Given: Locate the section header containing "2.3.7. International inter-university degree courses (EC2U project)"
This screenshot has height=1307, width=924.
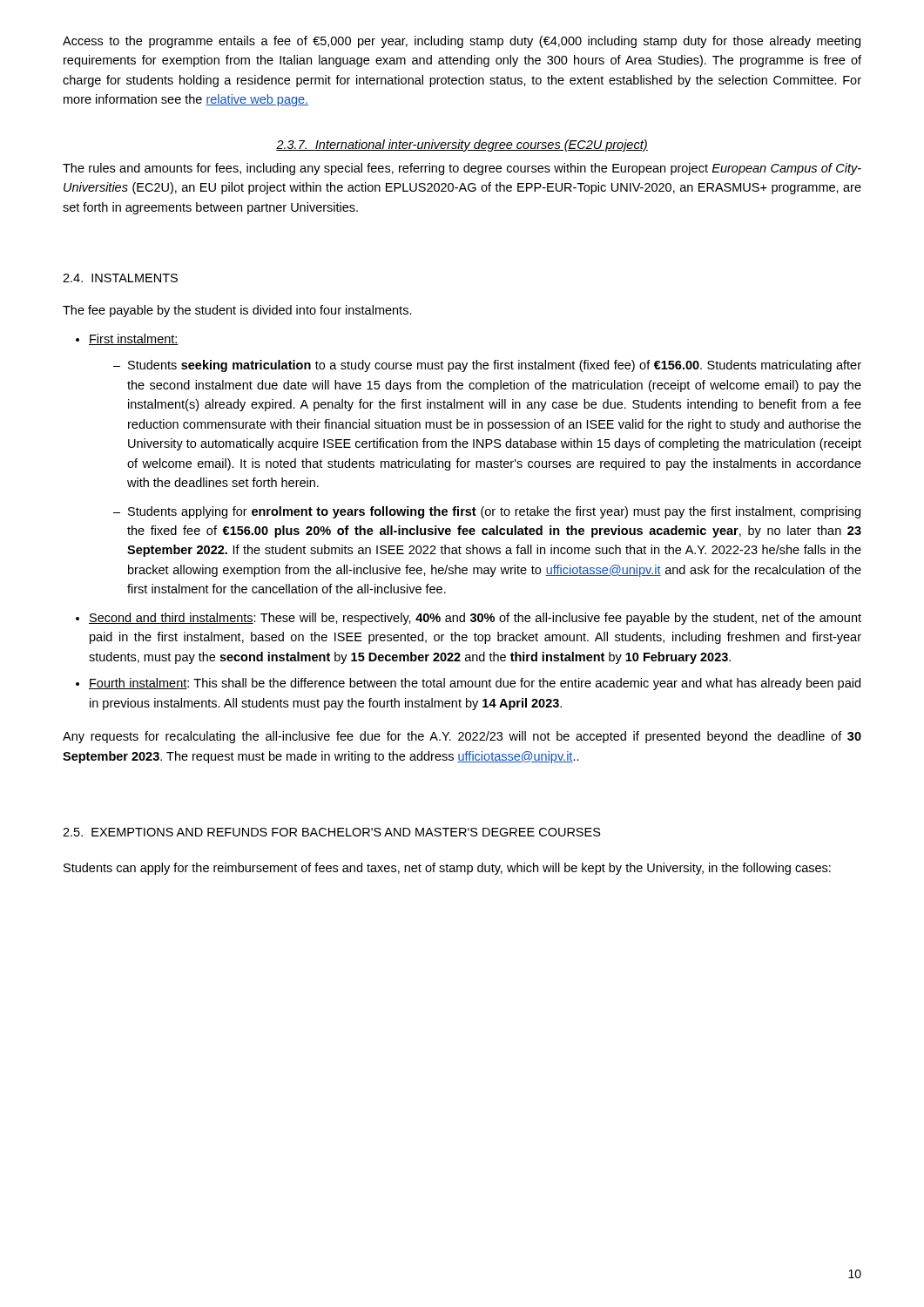Looking at the screenshot, I should [462, 144].
